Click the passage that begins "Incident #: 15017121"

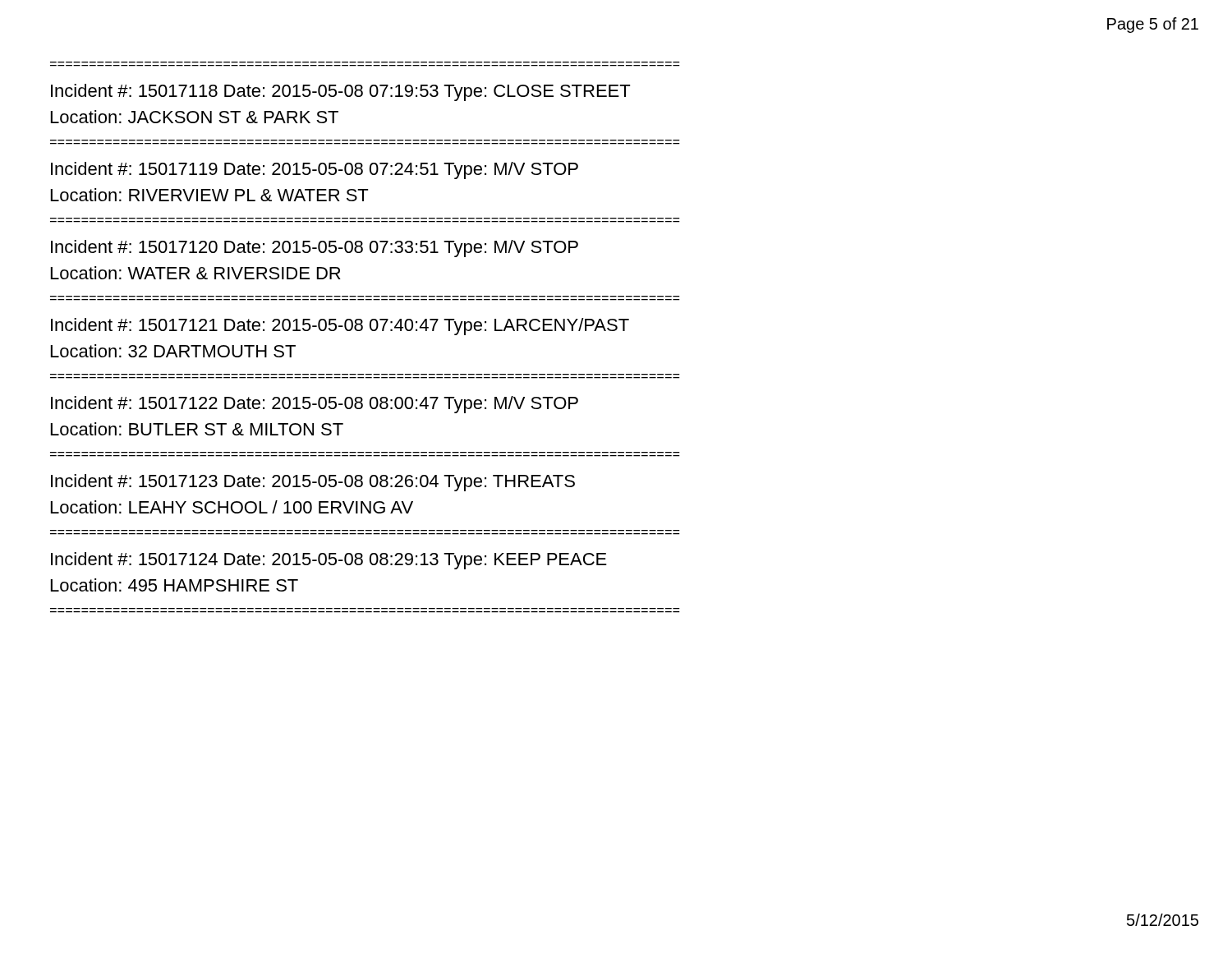(340, 327)
